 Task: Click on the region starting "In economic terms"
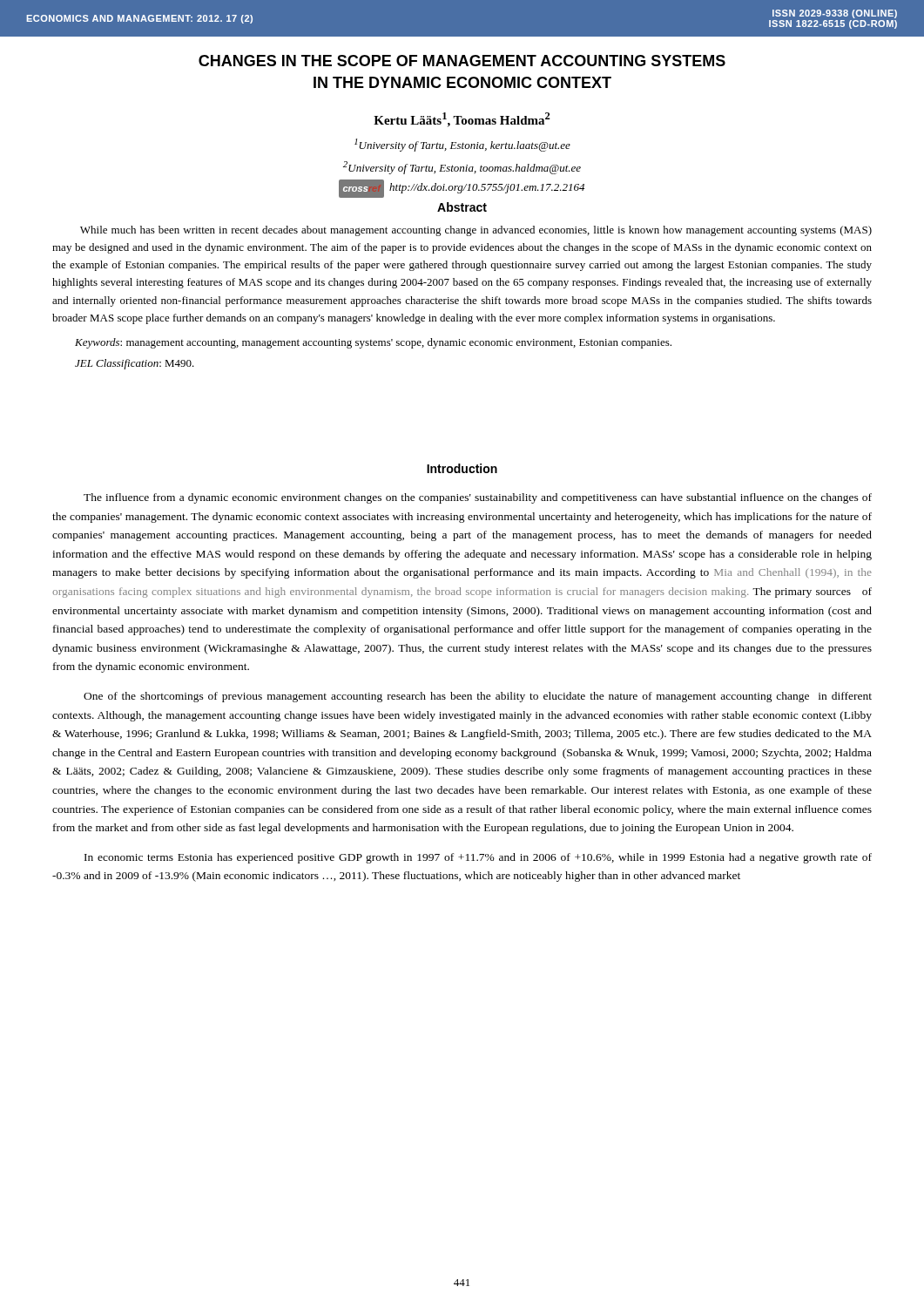462,866
